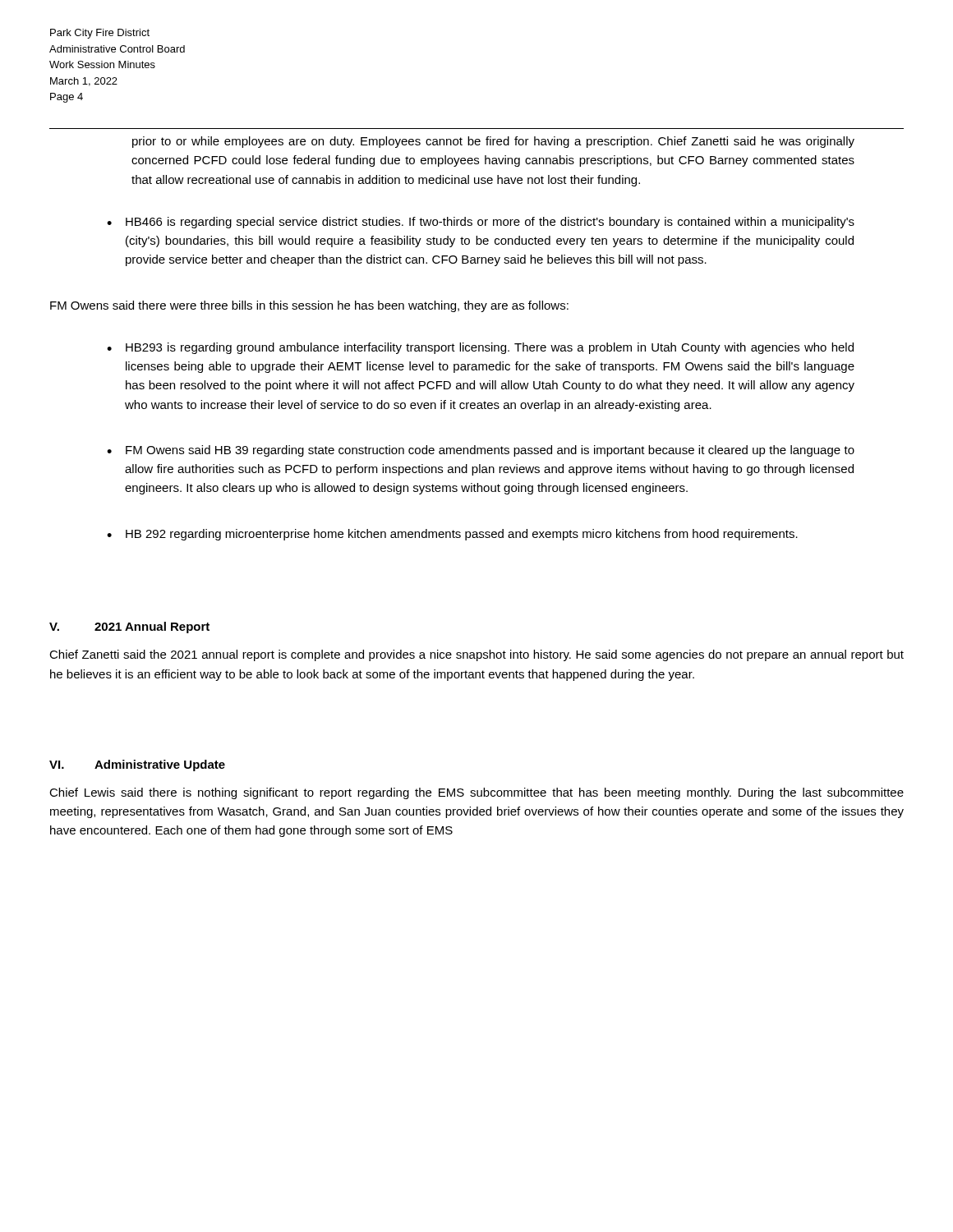This screenshot has width=953, height=1232.
Task: Locate the region starting "V.2021 Annual Report"
Action: [130, 627]
